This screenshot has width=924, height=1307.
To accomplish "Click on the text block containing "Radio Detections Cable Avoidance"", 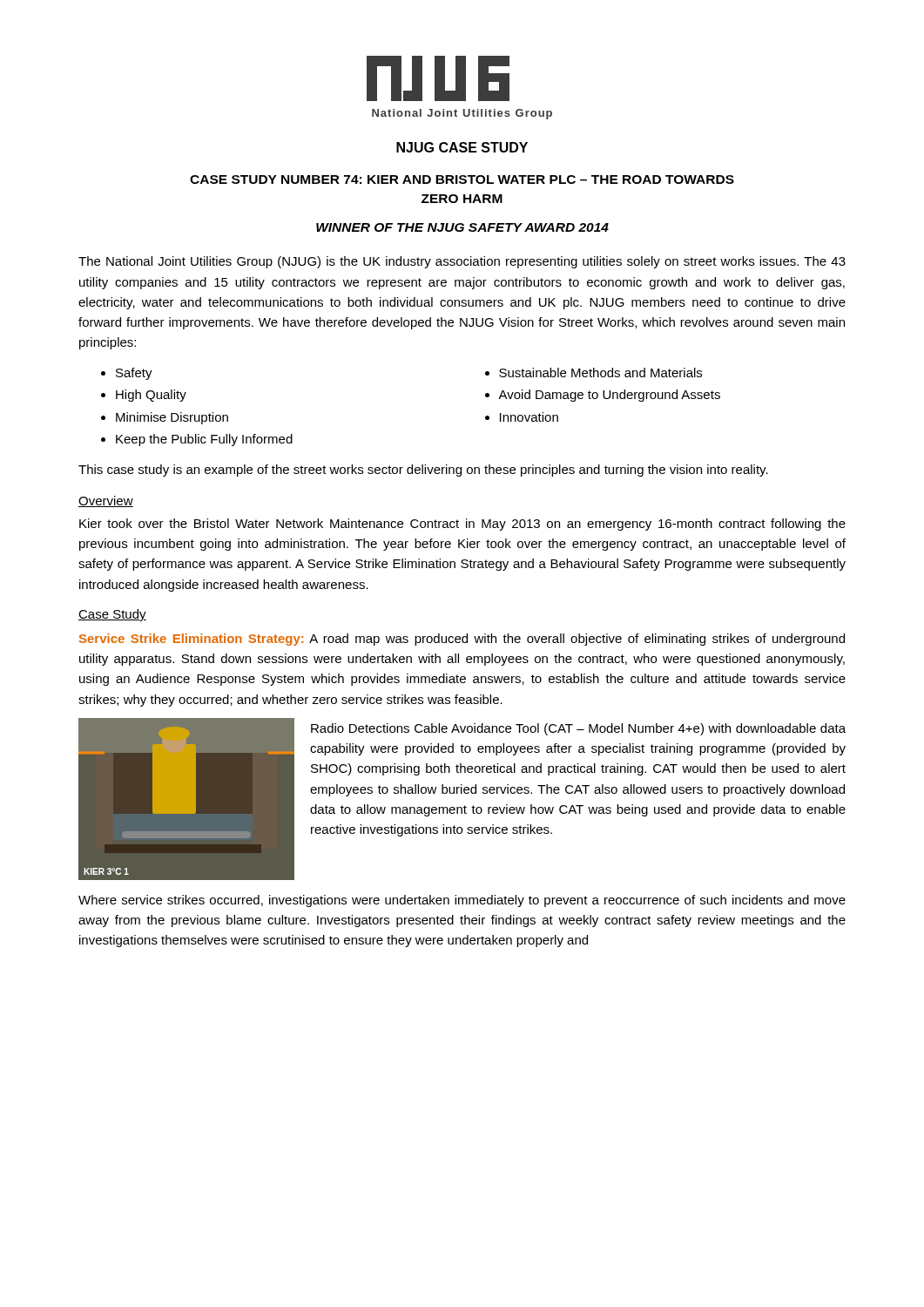I will point(578,779).
